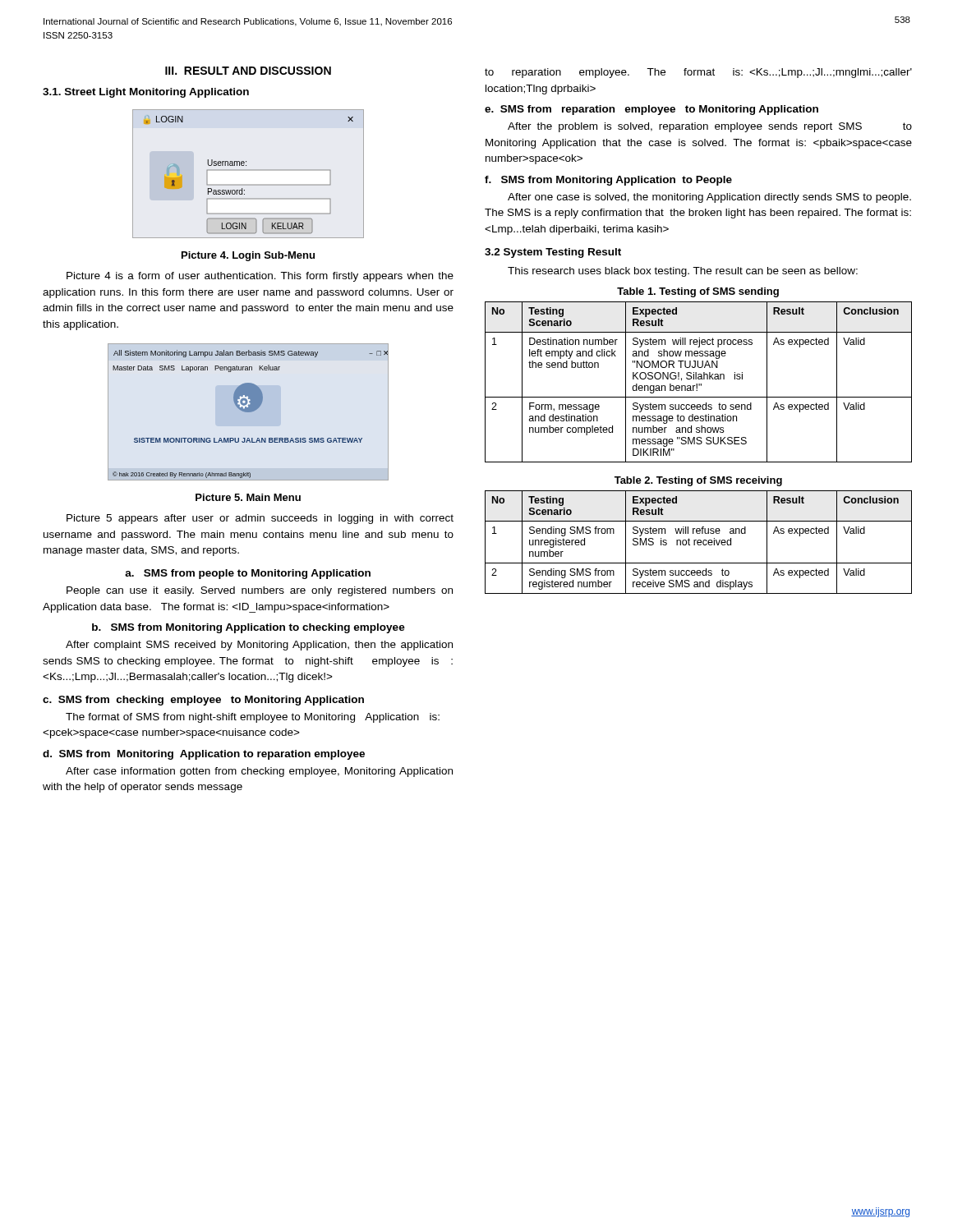Find the block on this page that starts "The format of SMS from night-shift"

coord(248,725)
